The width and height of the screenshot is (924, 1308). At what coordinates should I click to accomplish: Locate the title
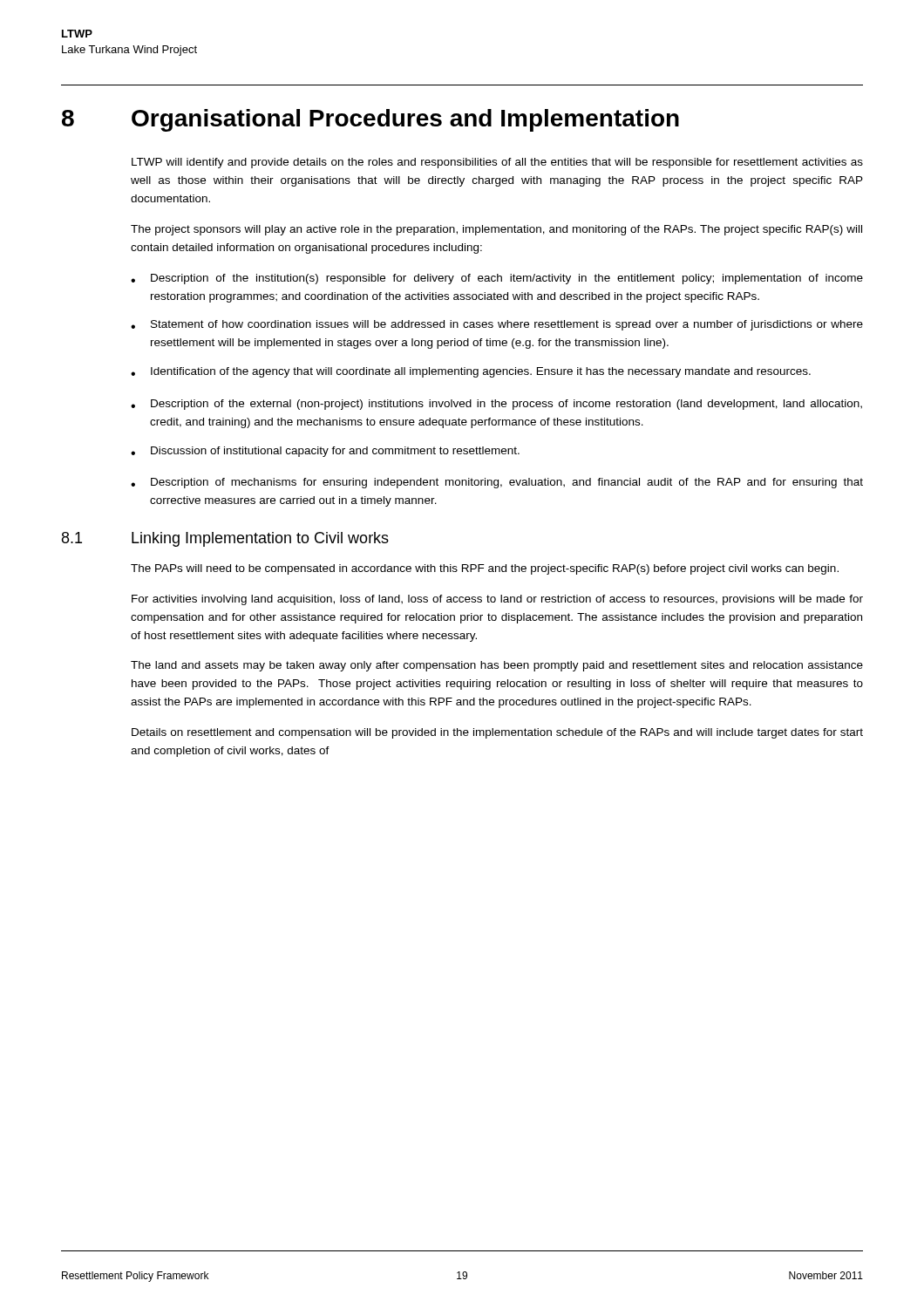[371, 119]
